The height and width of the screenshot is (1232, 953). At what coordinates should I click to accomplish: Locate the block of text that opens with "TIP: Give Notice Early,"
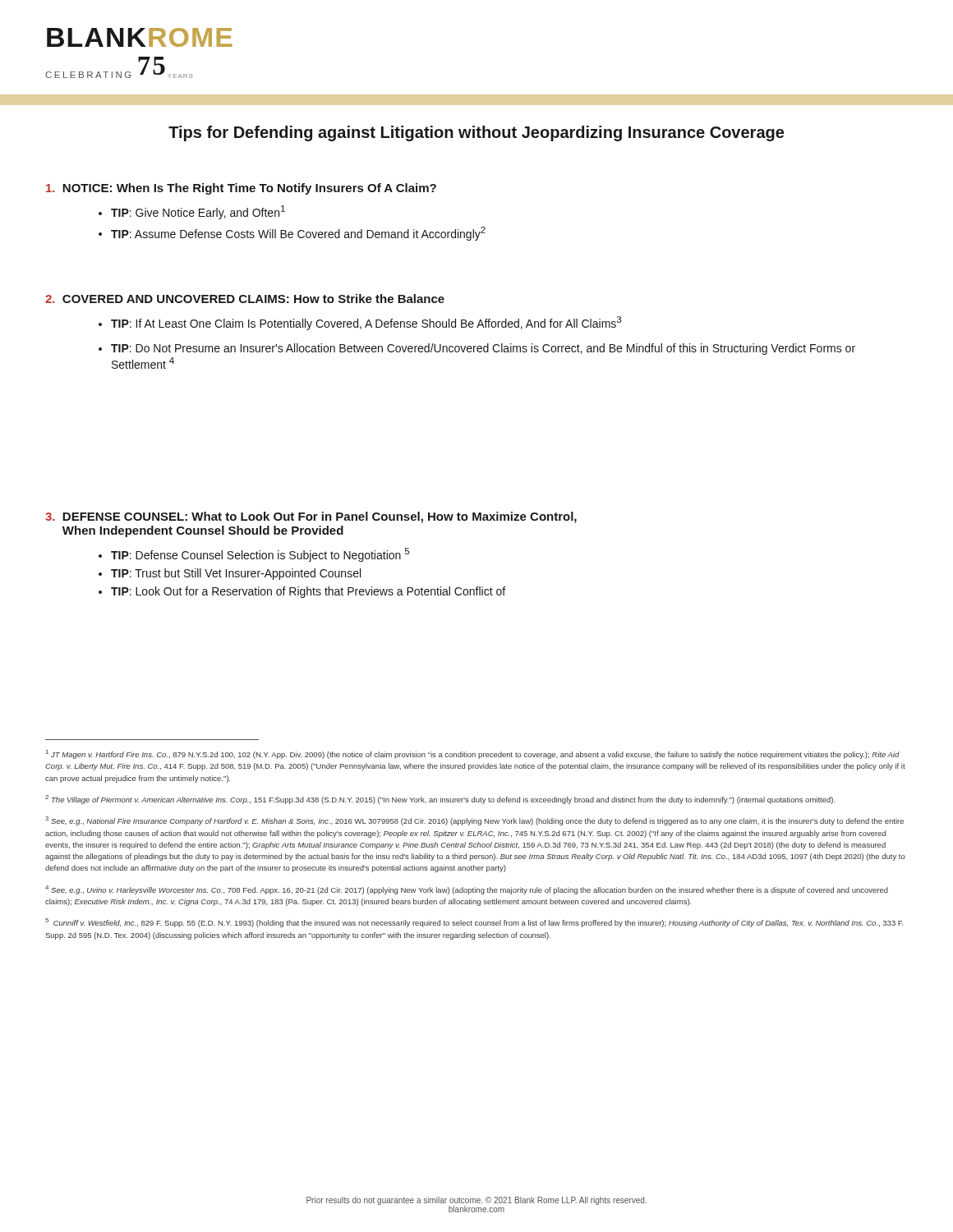pos(198,211)
